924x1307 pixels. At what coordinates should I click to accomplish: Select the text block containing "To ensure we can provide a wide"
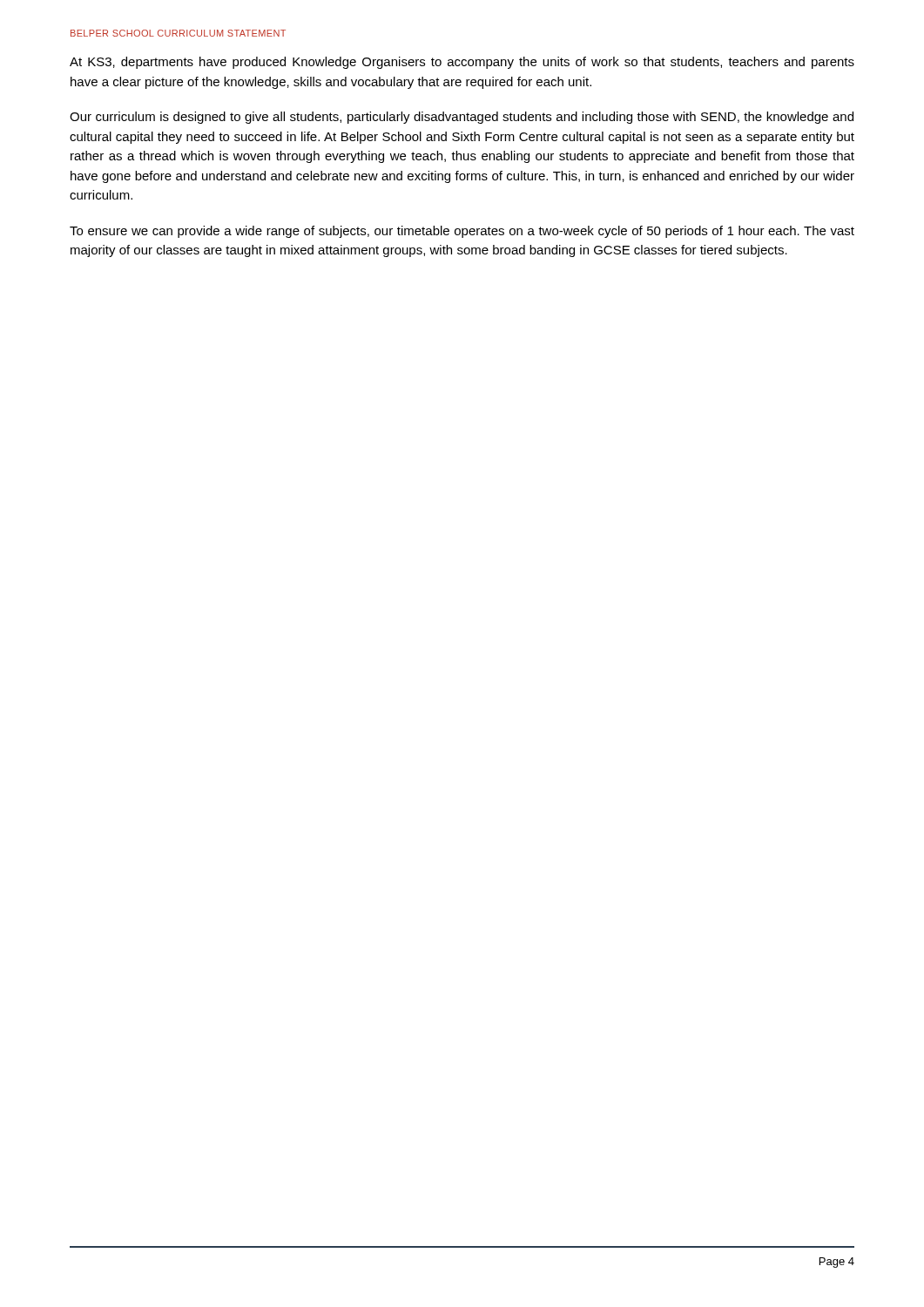pos(462,240)
